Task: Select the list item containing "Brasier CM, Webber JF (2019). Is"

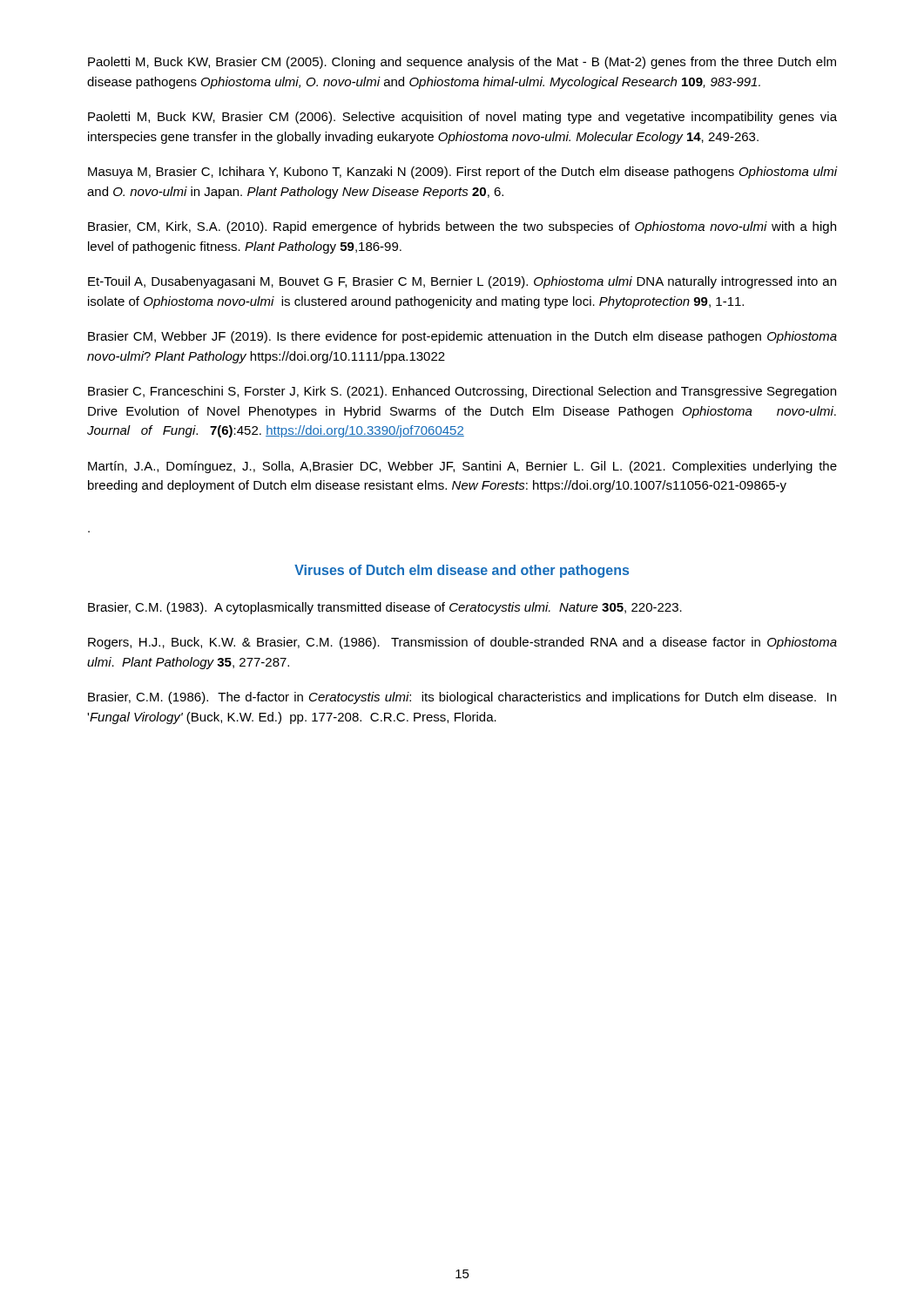Action: point(462,346)
